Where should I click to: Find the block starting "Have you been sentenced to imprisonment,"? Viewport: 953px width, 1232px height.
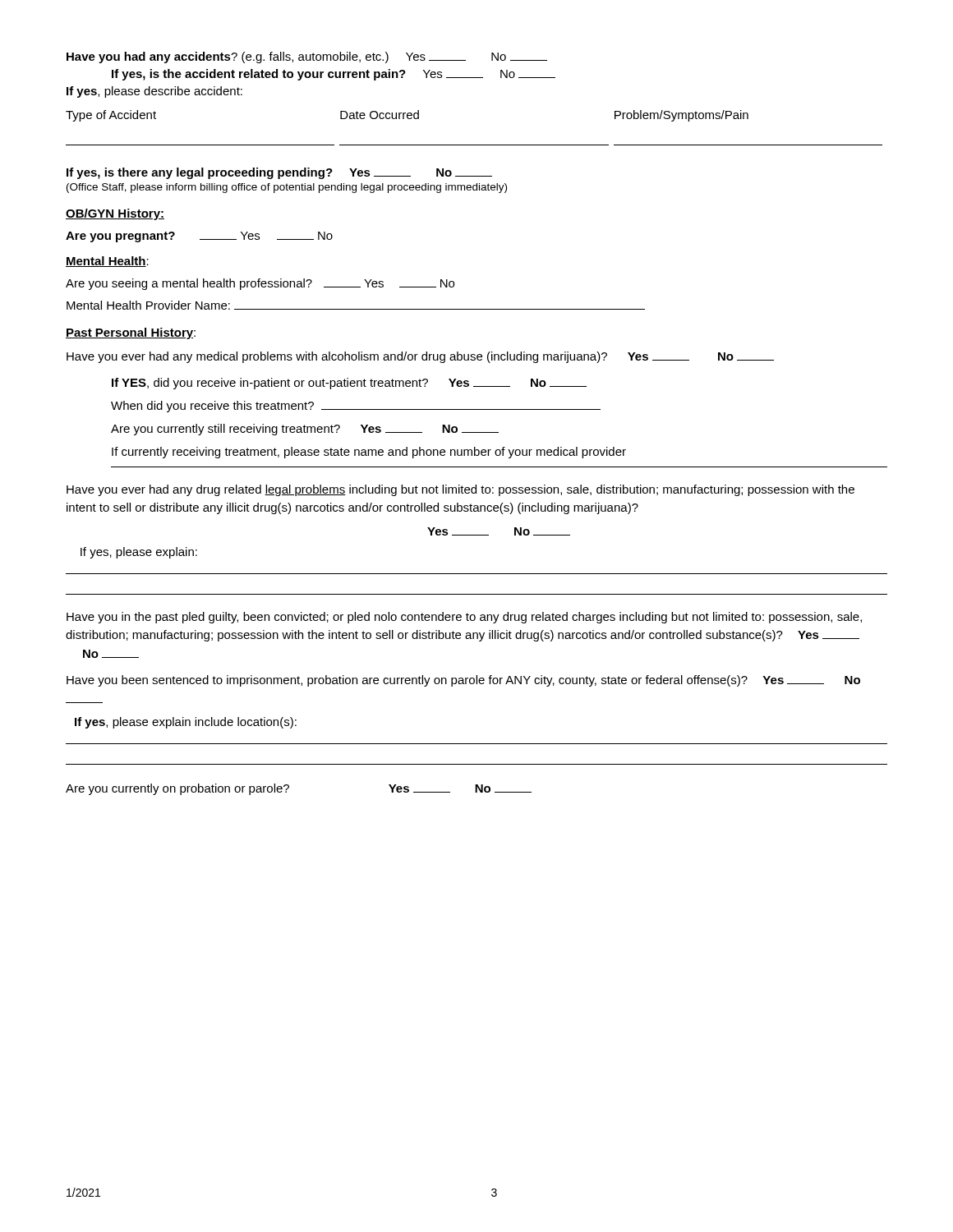[463, 681]
